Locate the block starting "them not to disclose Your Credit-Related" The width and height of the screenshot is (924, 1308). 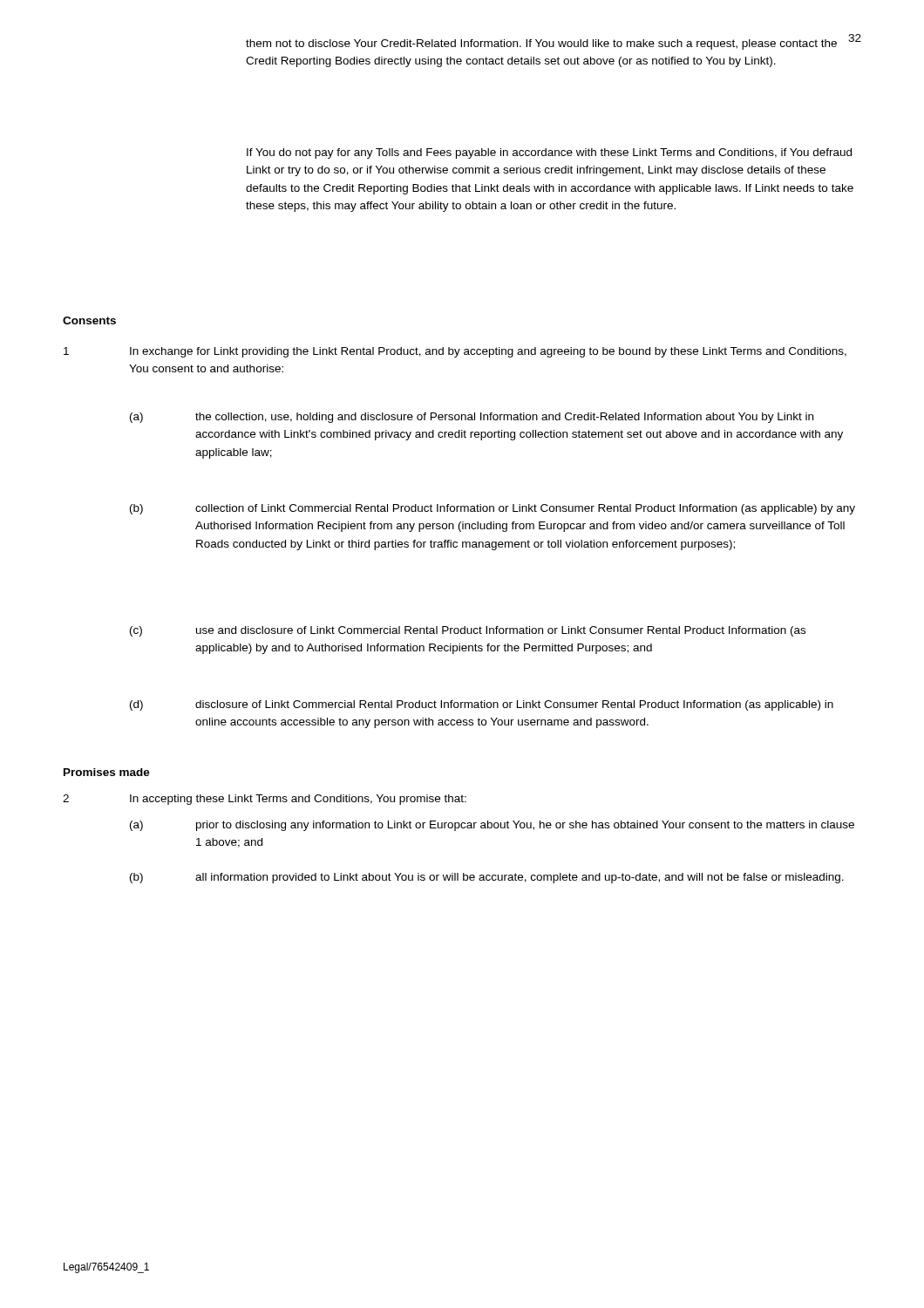coord(554,53)
